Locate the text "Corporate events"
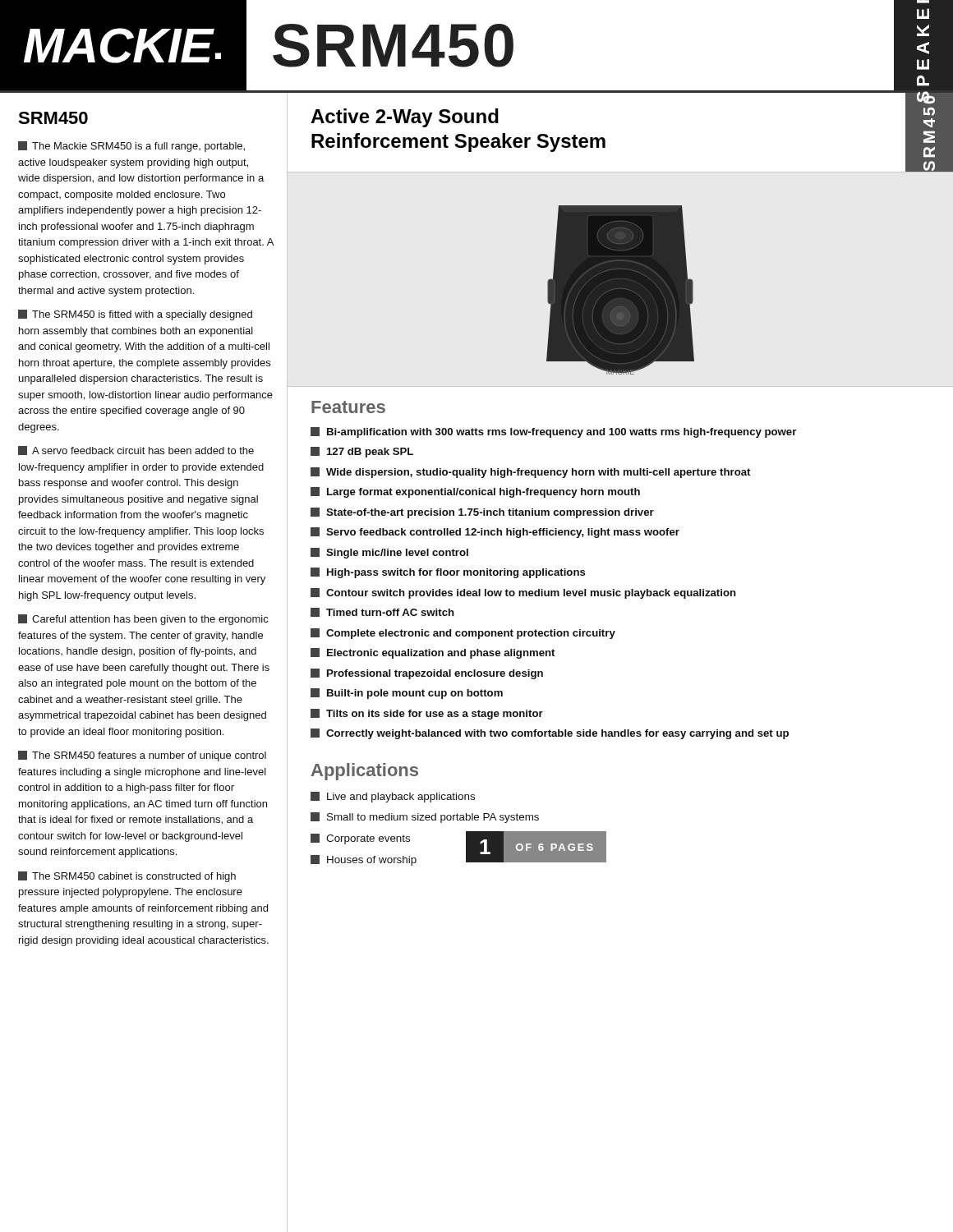Image resolution: width=953 pixels, height=1232 pixels. point(361,839)
